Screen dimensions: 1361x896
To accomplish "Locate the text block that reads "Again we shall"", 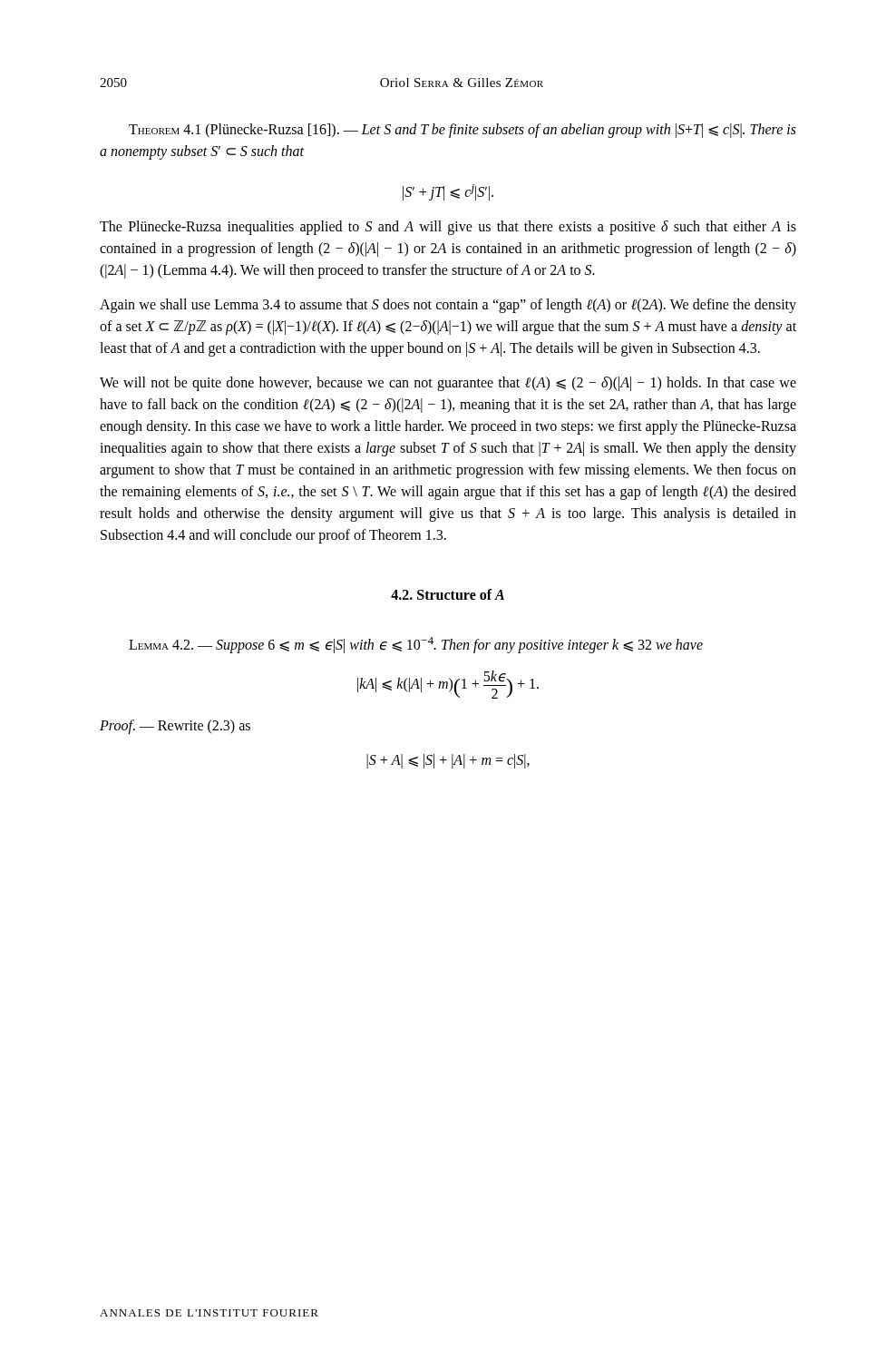I will 448,326.
